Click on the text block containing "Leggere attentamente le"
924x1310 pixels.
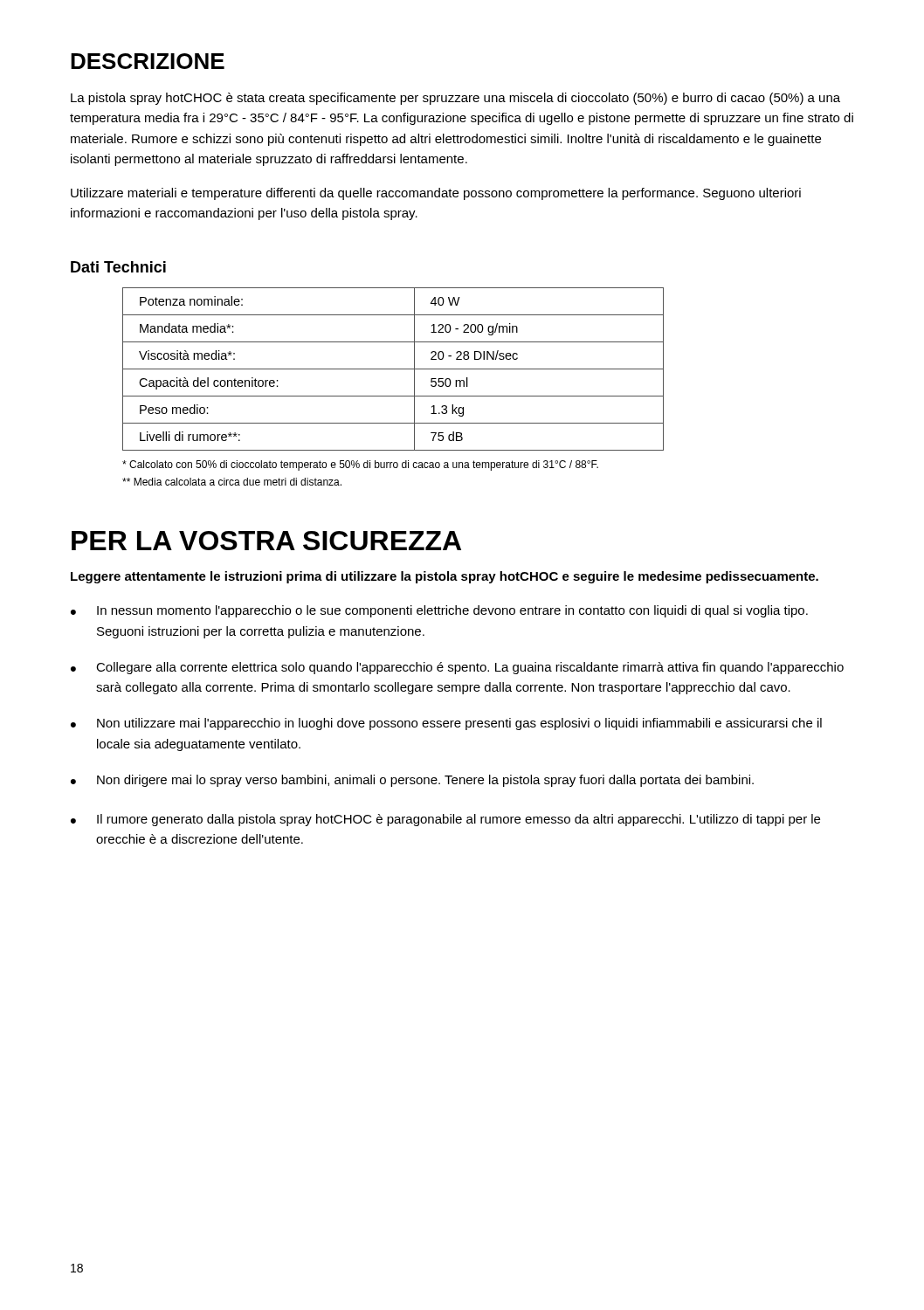point(444,576)
